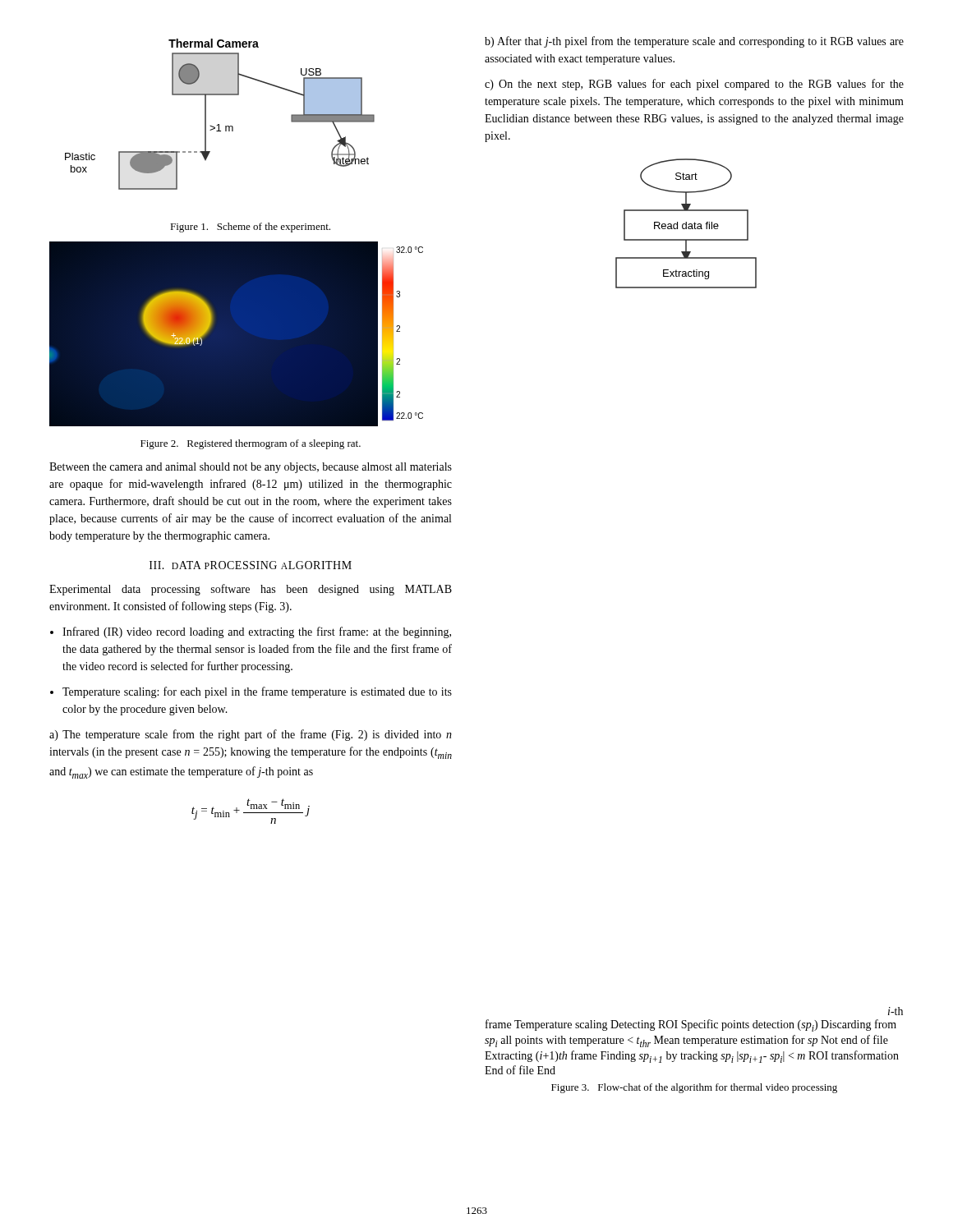
Task: Find the region starting "tj = tmin"
Action: [251, 811]
